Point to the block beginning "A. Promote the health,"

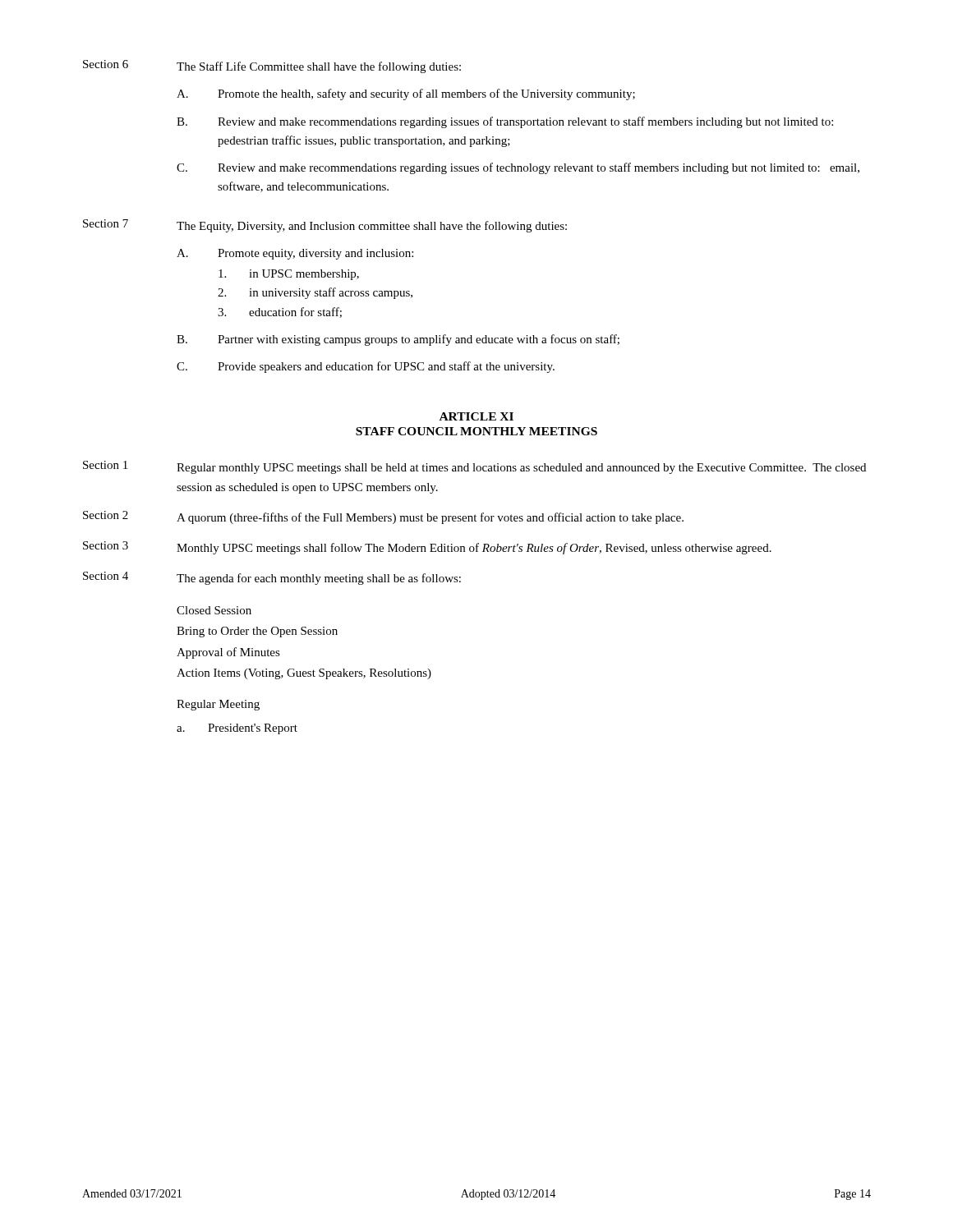coord(476,145)
